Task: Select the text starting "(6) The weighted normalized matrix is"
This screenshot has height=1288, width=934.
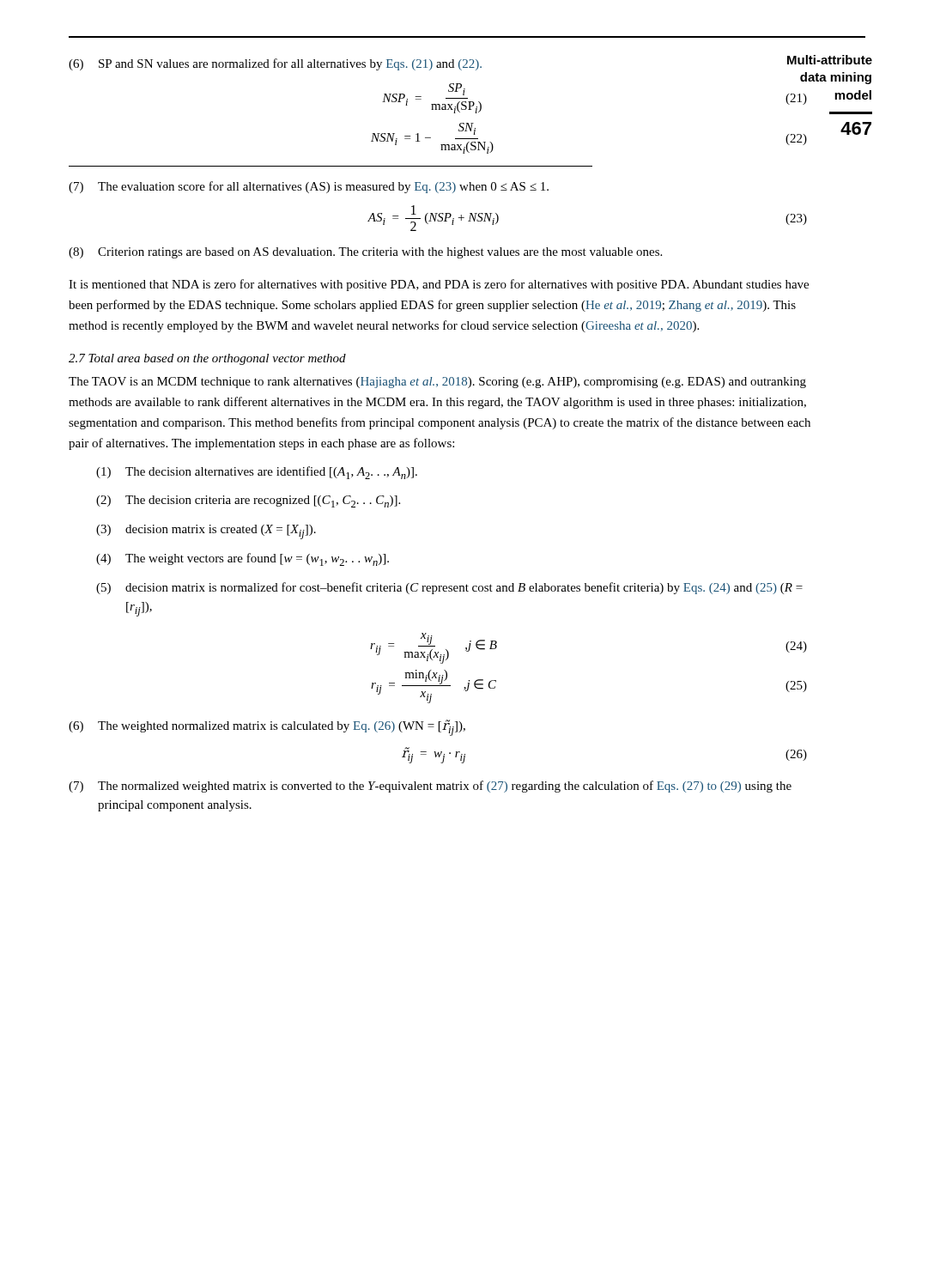Action: click(442, 727)
